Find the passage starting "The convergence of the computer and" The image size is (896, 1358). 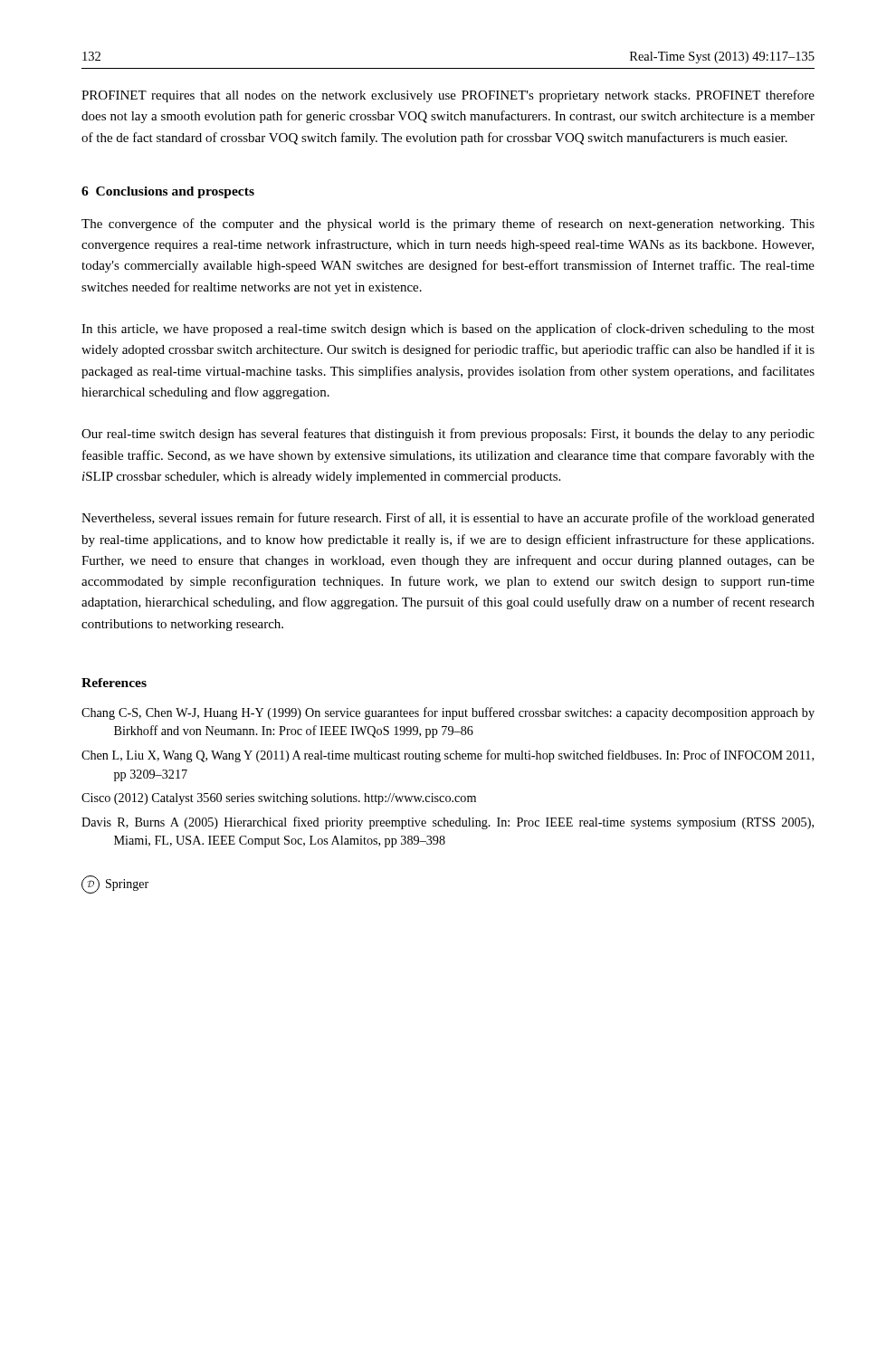coord(448,424)
